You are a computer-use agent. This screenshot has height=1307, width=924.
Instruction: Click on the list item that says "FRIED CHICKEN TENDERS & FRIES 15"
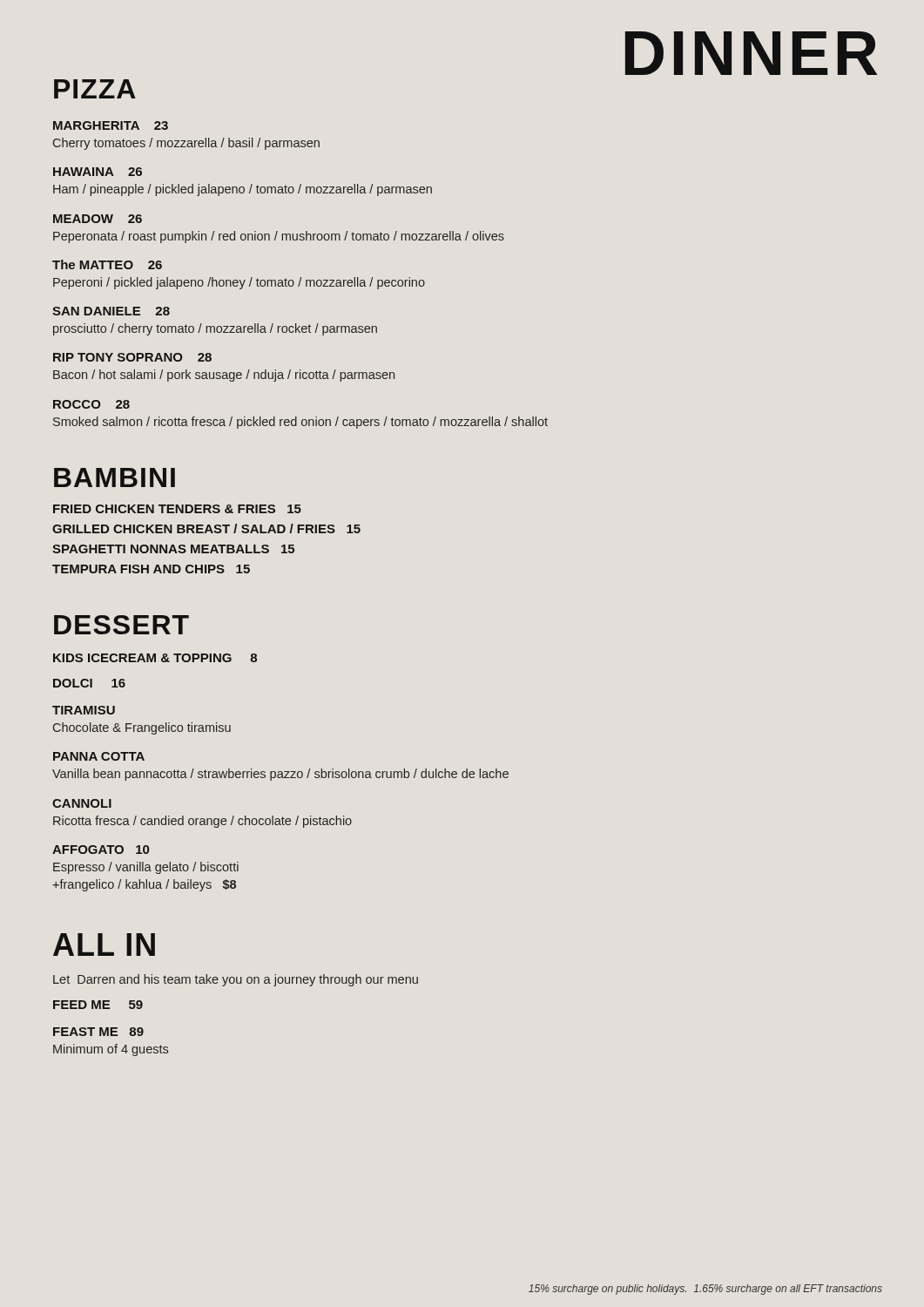pos(177,508)
